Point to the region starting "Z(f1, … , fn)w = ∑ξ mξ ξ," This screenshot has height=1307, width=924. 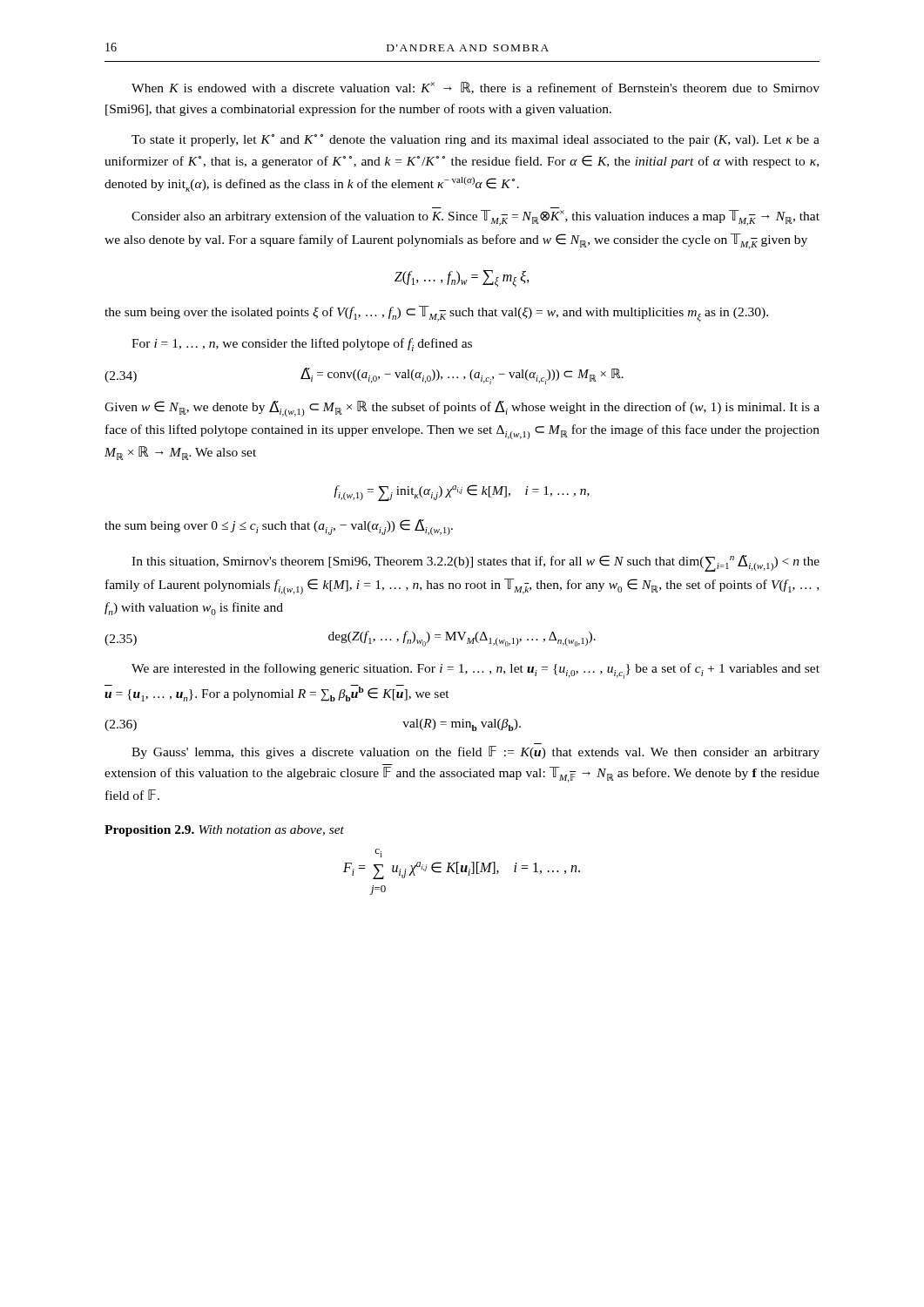(x=462, y=276)
